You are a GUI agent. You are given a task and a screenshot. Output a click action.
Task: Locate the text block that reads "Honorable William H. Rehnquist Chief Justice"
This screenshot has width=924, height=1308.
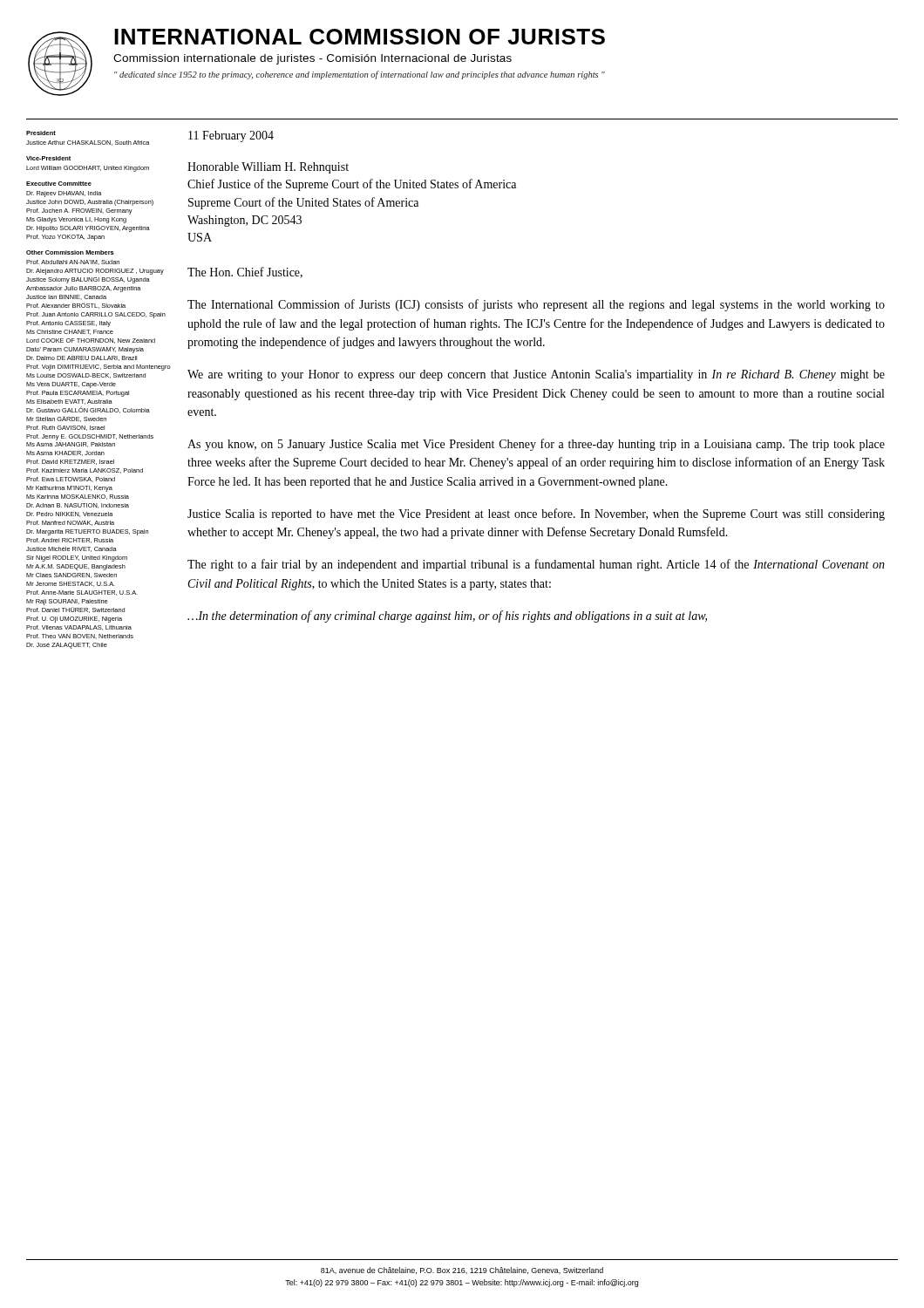pos(352,202)
